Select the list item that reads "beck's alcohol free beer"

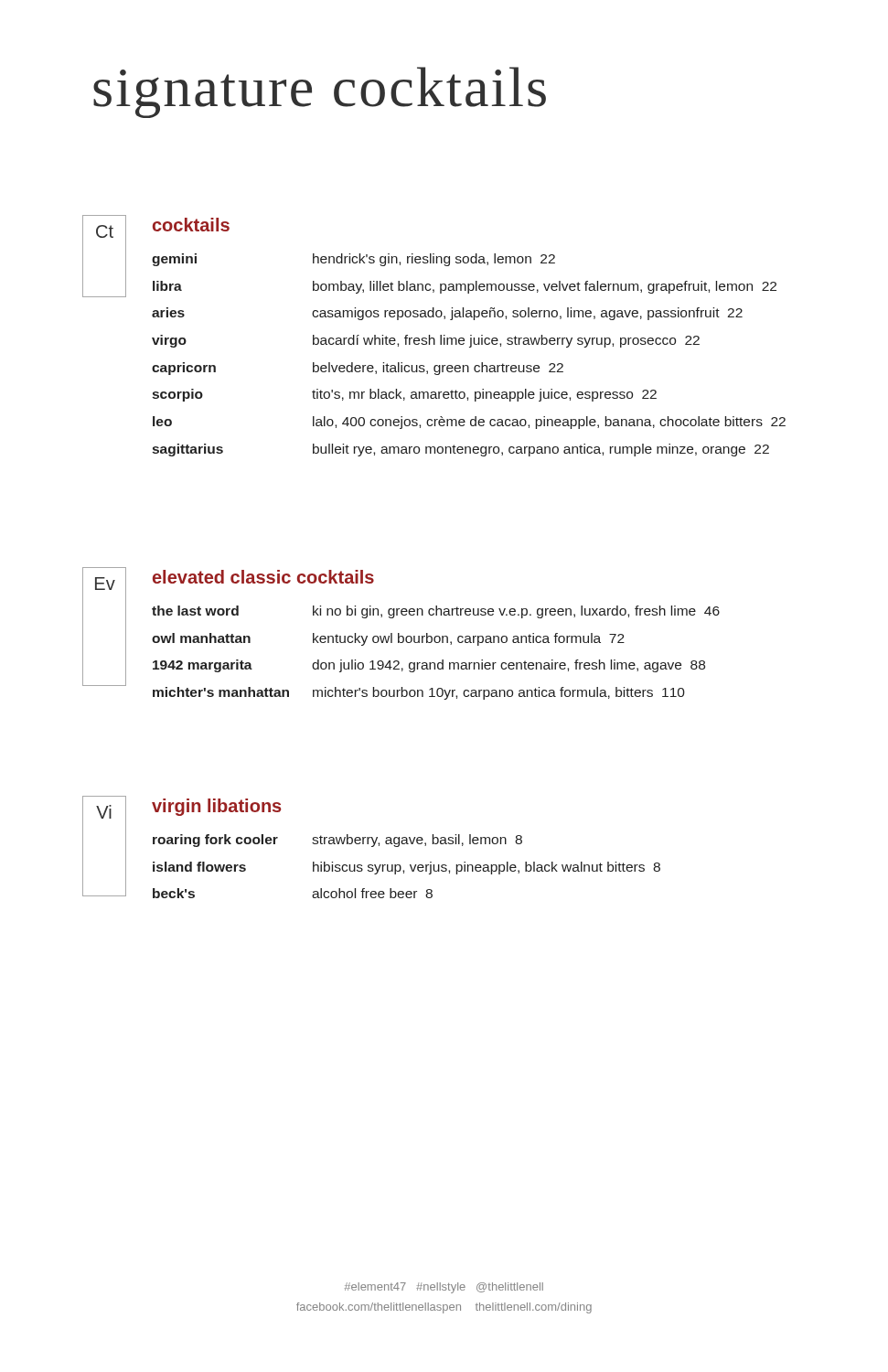(168, 893)
